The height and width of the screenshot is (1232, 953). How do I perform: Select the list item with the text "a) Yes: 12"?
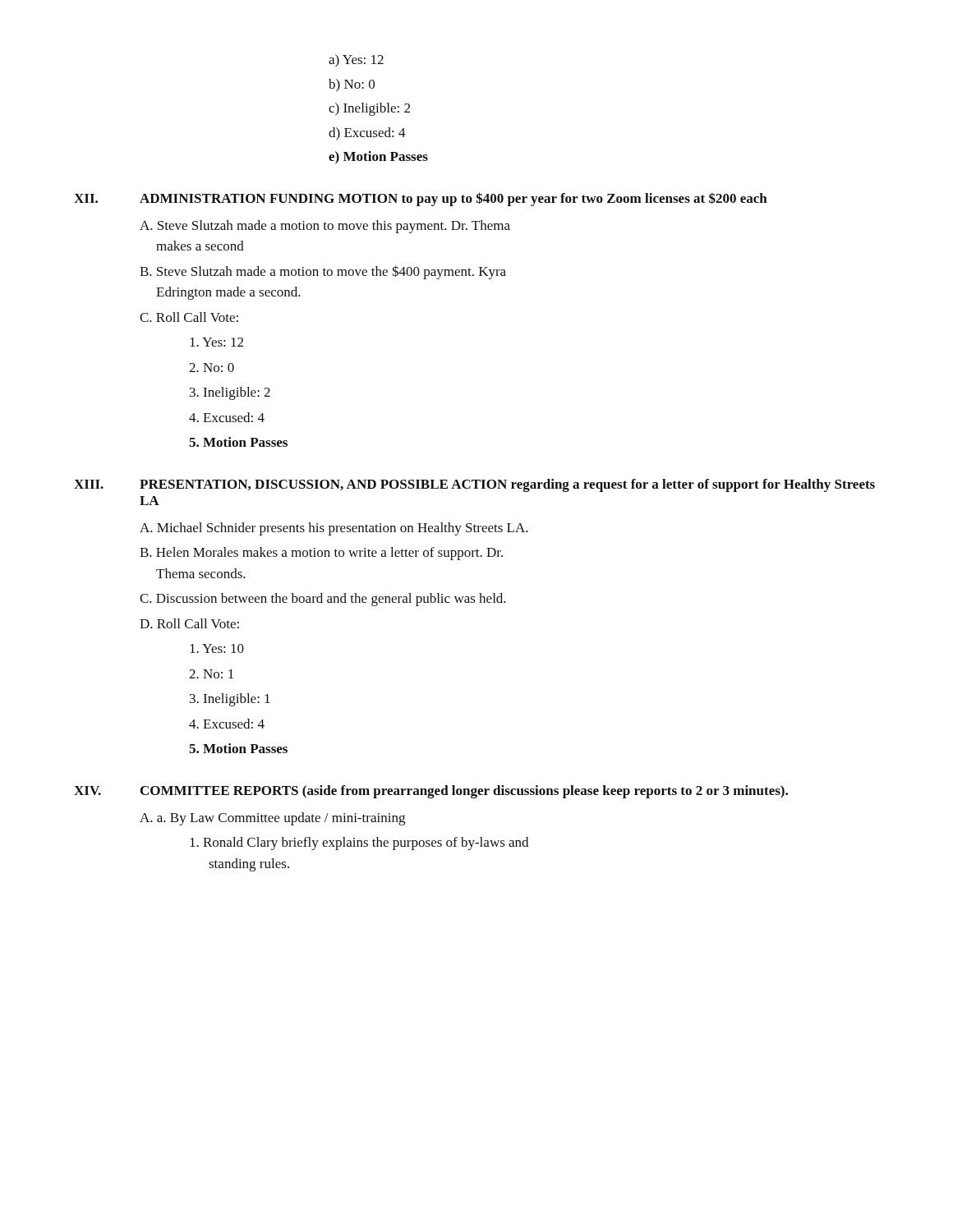[356, 60]
